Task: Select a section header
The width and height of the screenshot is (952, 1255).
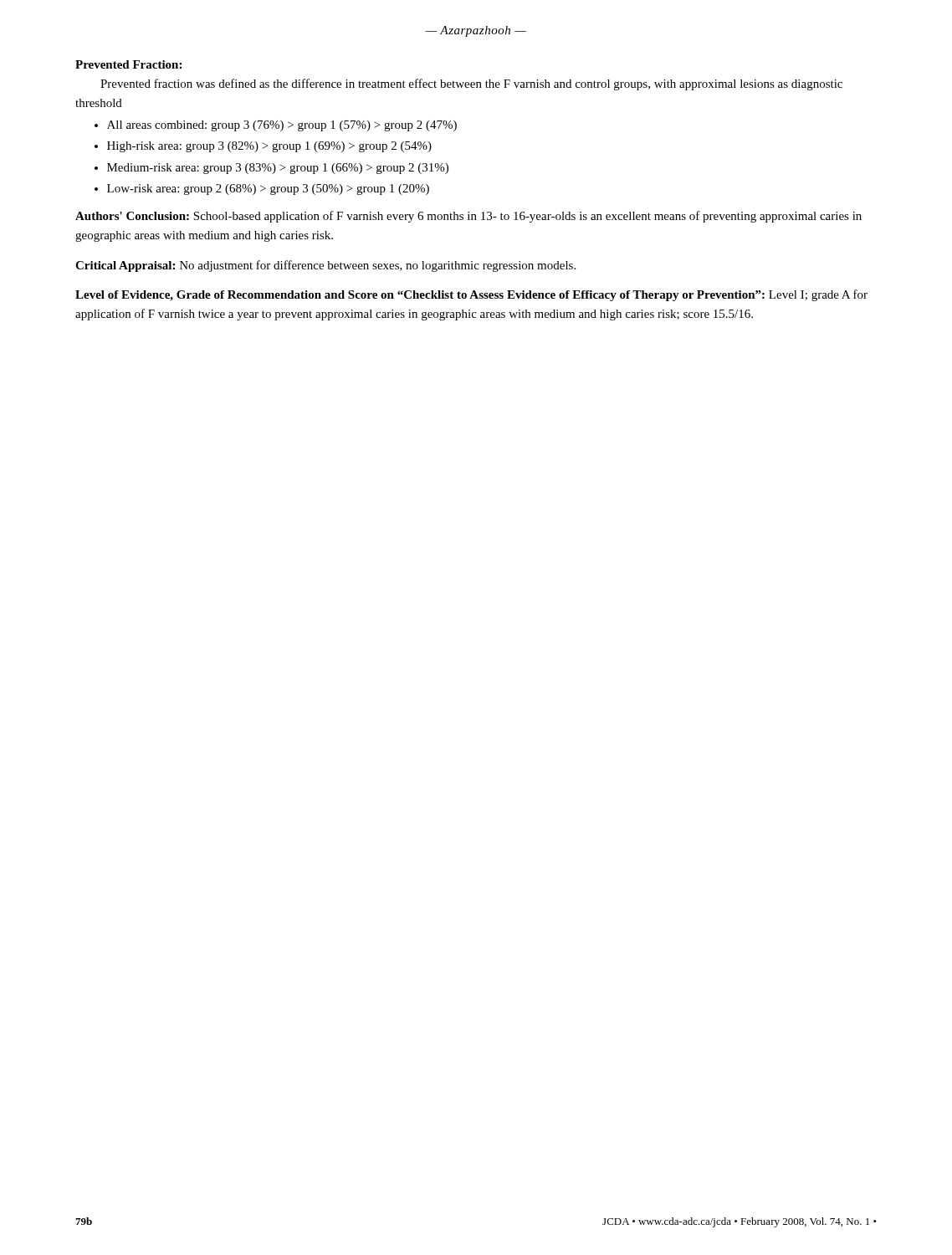Action: (129, 64)
